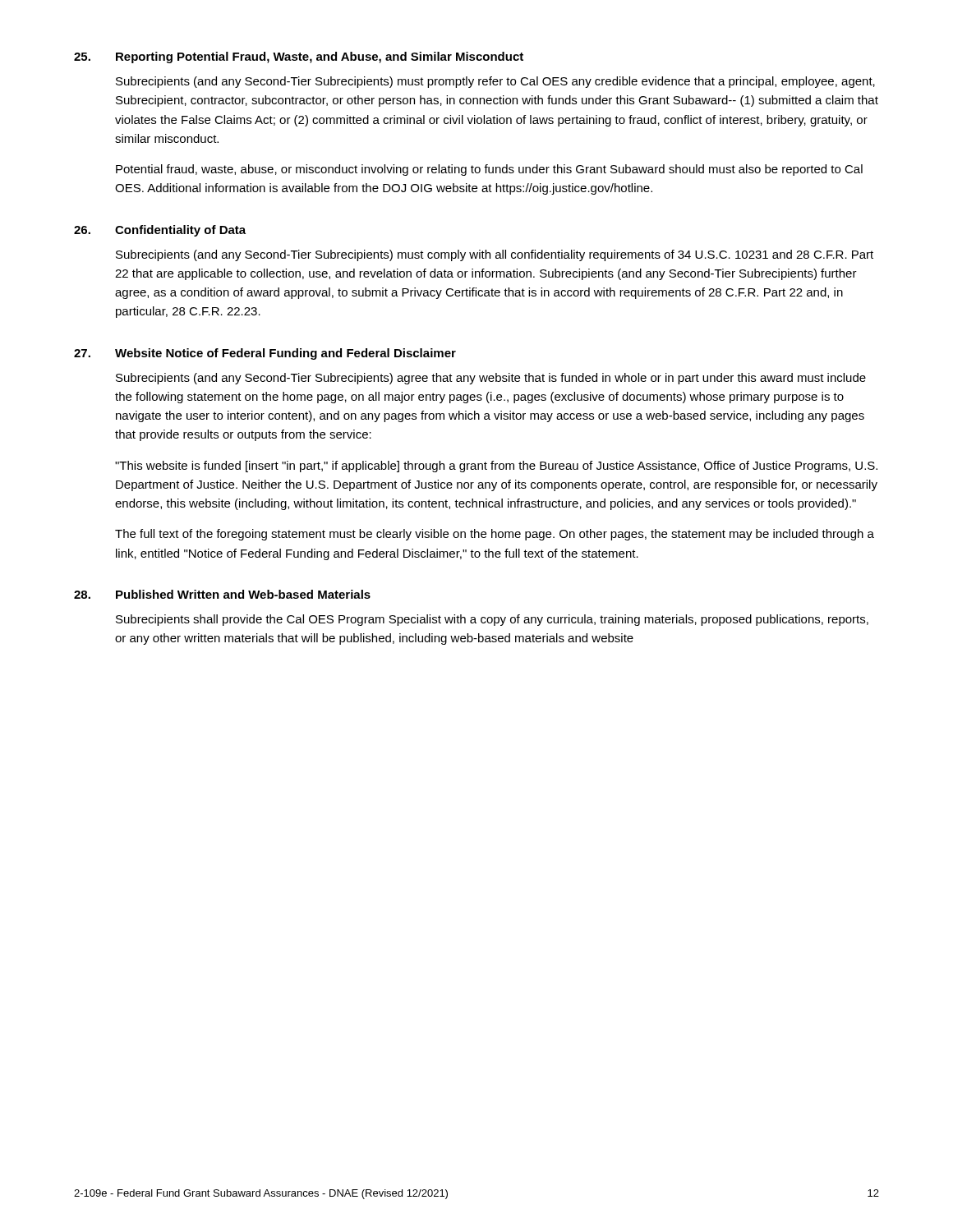Click on the region starting "28. Published Written and Web-based Materials"
The width and height of the screenshot is (953, 1232).
coord(222,594)
